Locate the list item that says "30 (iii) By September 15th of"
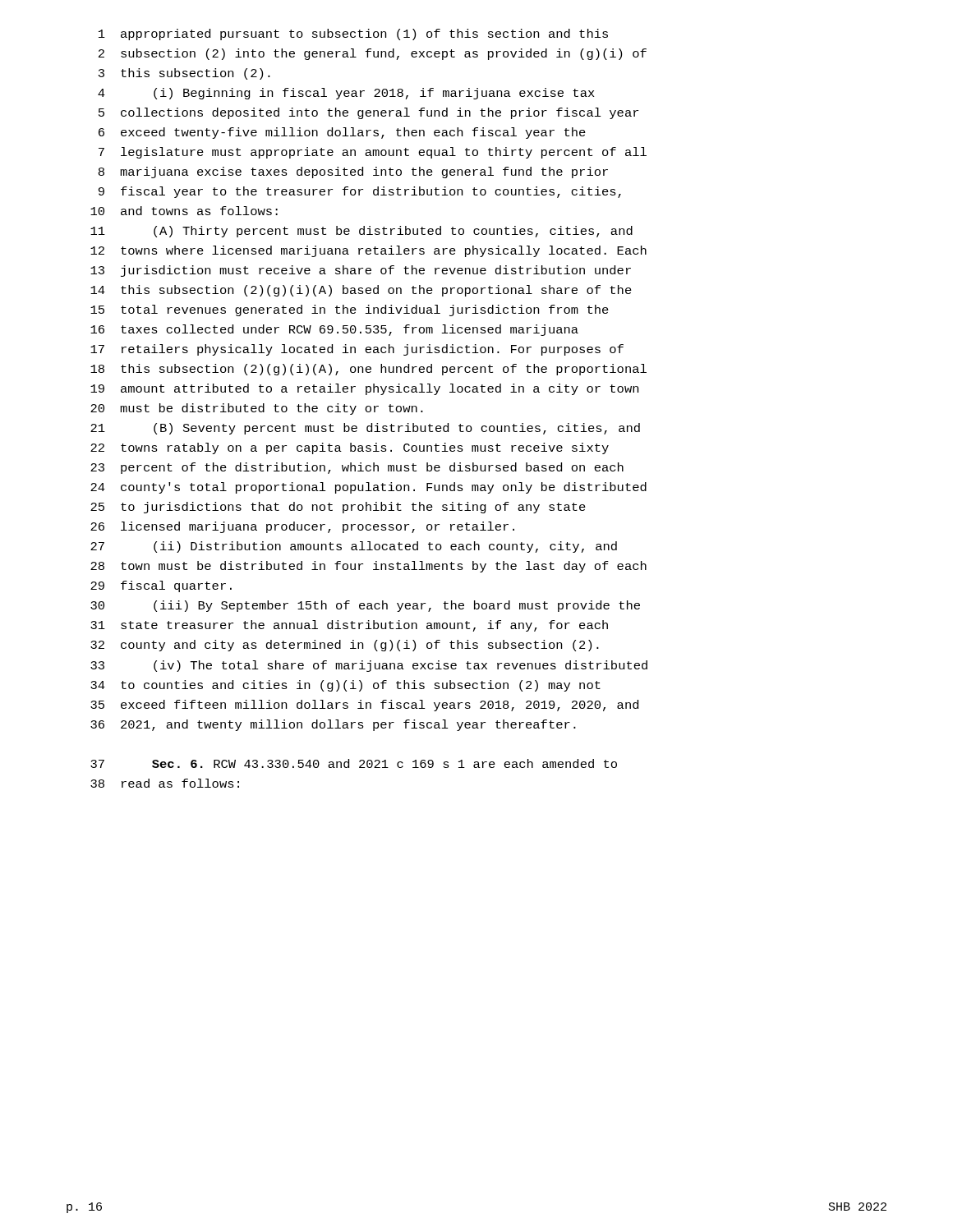The height and width of the screenshot is (1232, 953). click(476, 607)
